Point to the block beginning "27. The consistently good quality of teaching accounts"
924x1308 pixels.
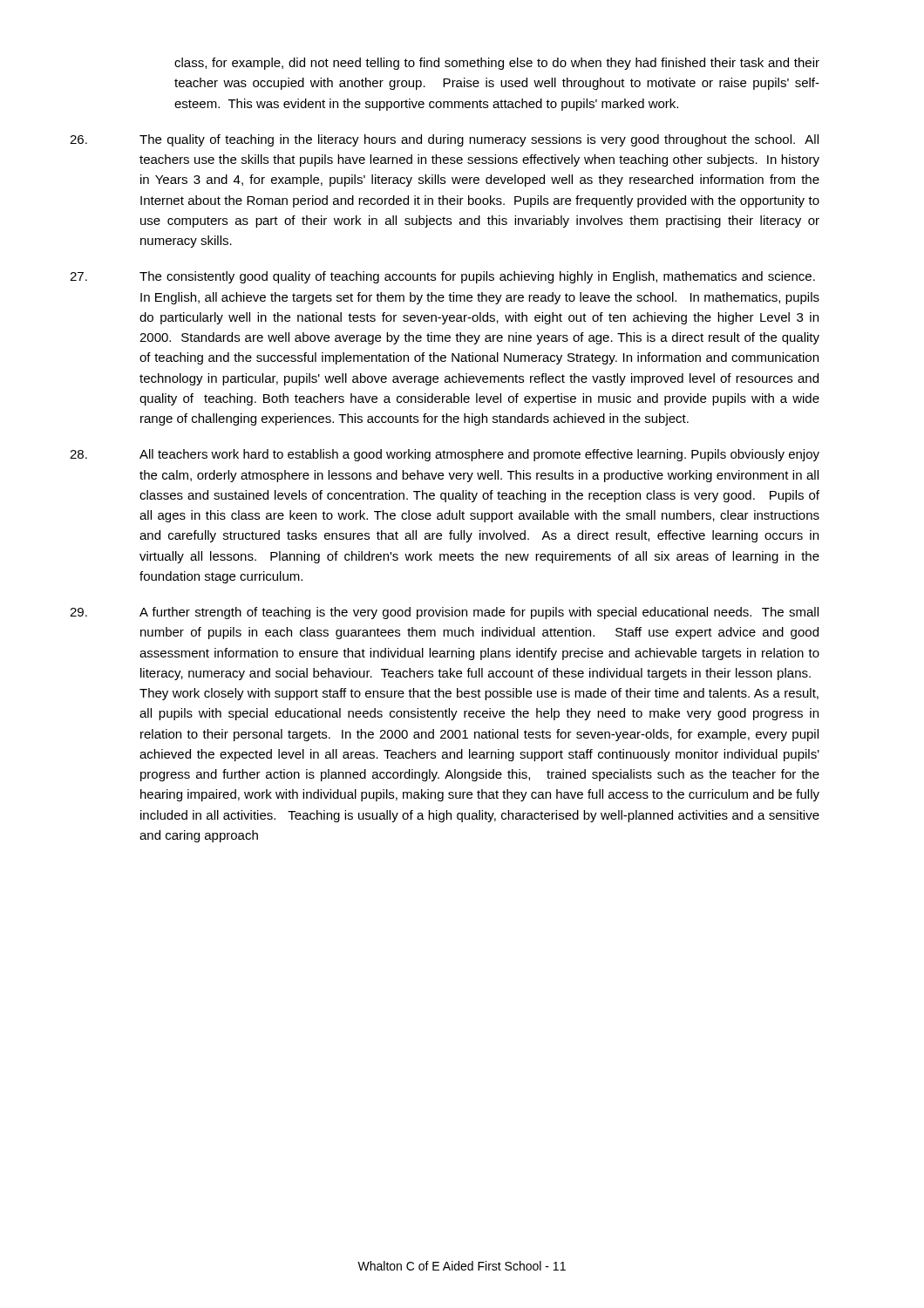(445, 347)
